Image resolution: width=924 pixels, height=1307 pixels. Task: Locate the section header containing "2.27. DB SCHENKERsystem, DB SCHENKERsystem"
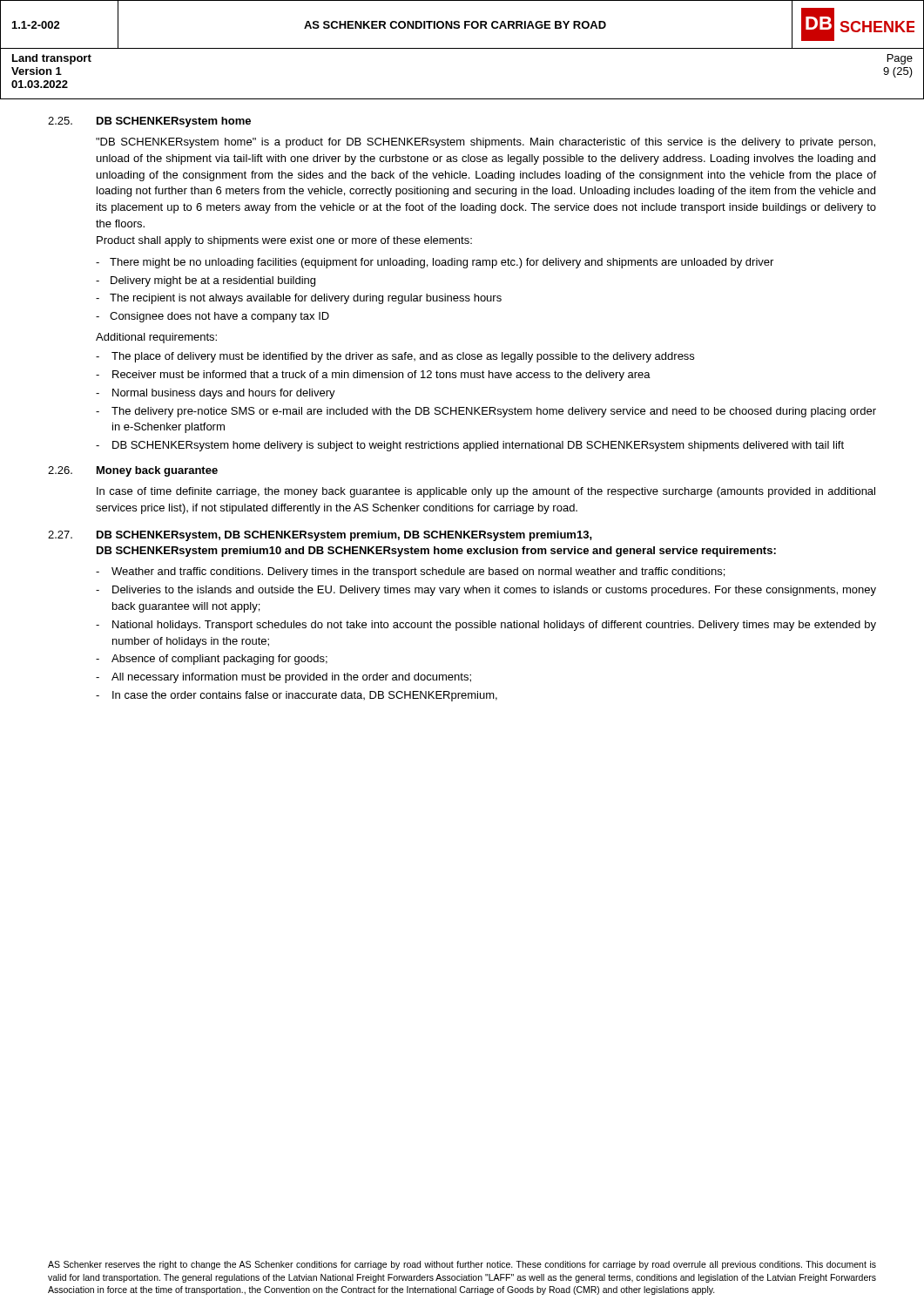(412, 543)
